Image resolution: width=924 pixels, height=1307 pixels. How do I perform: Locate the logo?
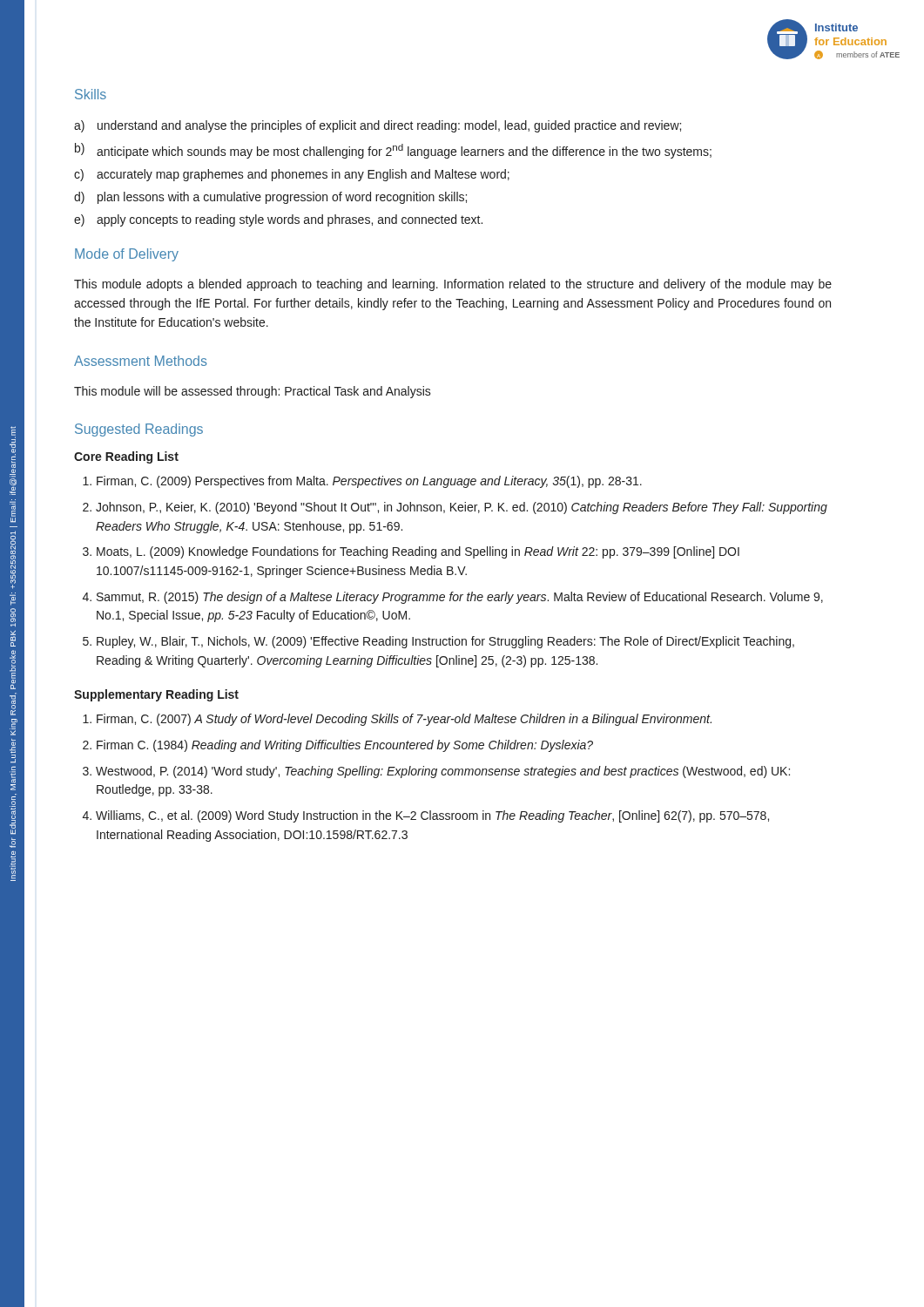click(837, 39)
